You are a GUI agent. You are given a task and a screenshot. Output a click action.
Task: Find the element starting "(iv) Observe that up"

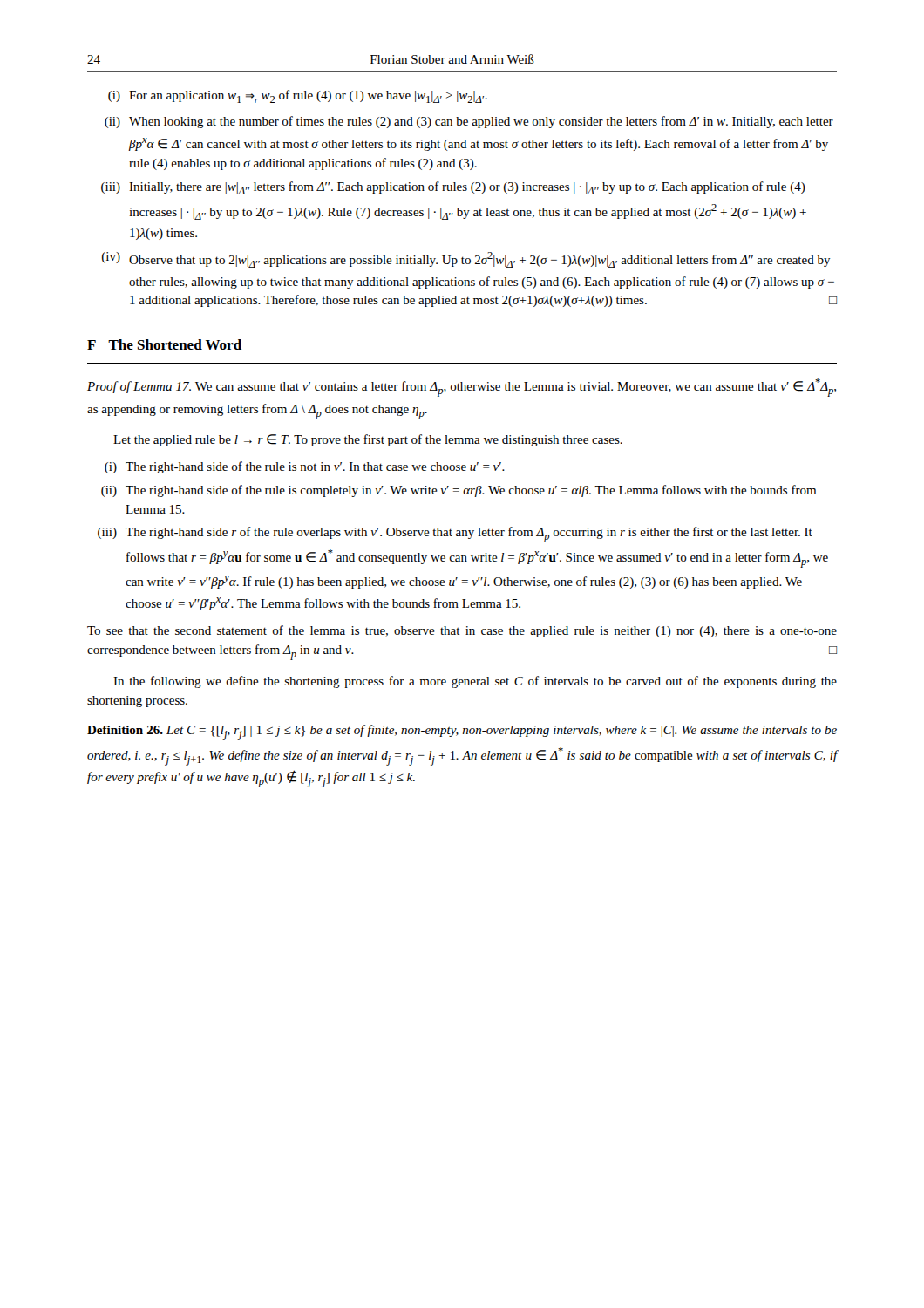click(x=462, y=279)
